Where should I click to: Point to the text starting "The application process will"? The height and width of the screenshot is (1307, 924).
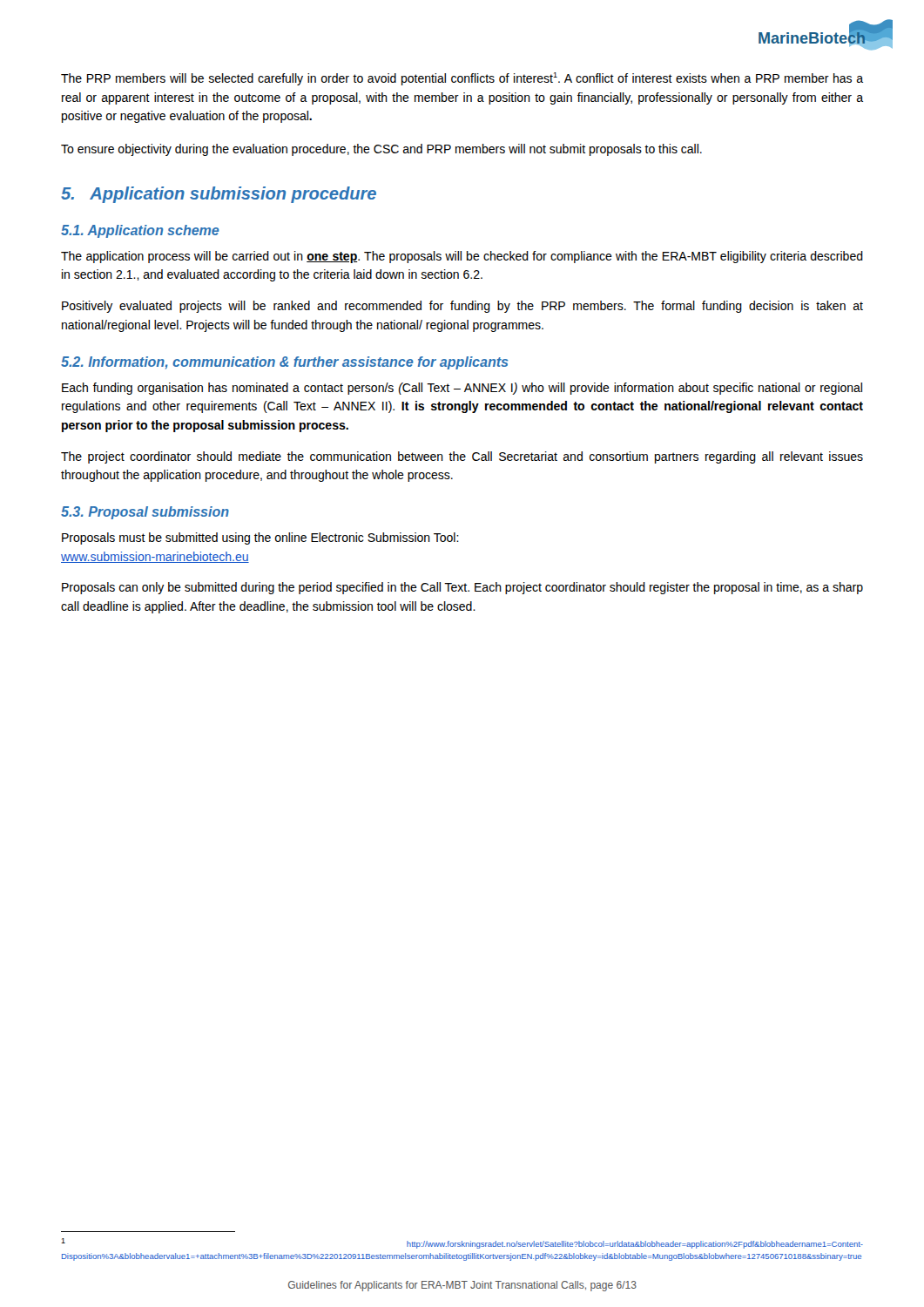(462, 266)
